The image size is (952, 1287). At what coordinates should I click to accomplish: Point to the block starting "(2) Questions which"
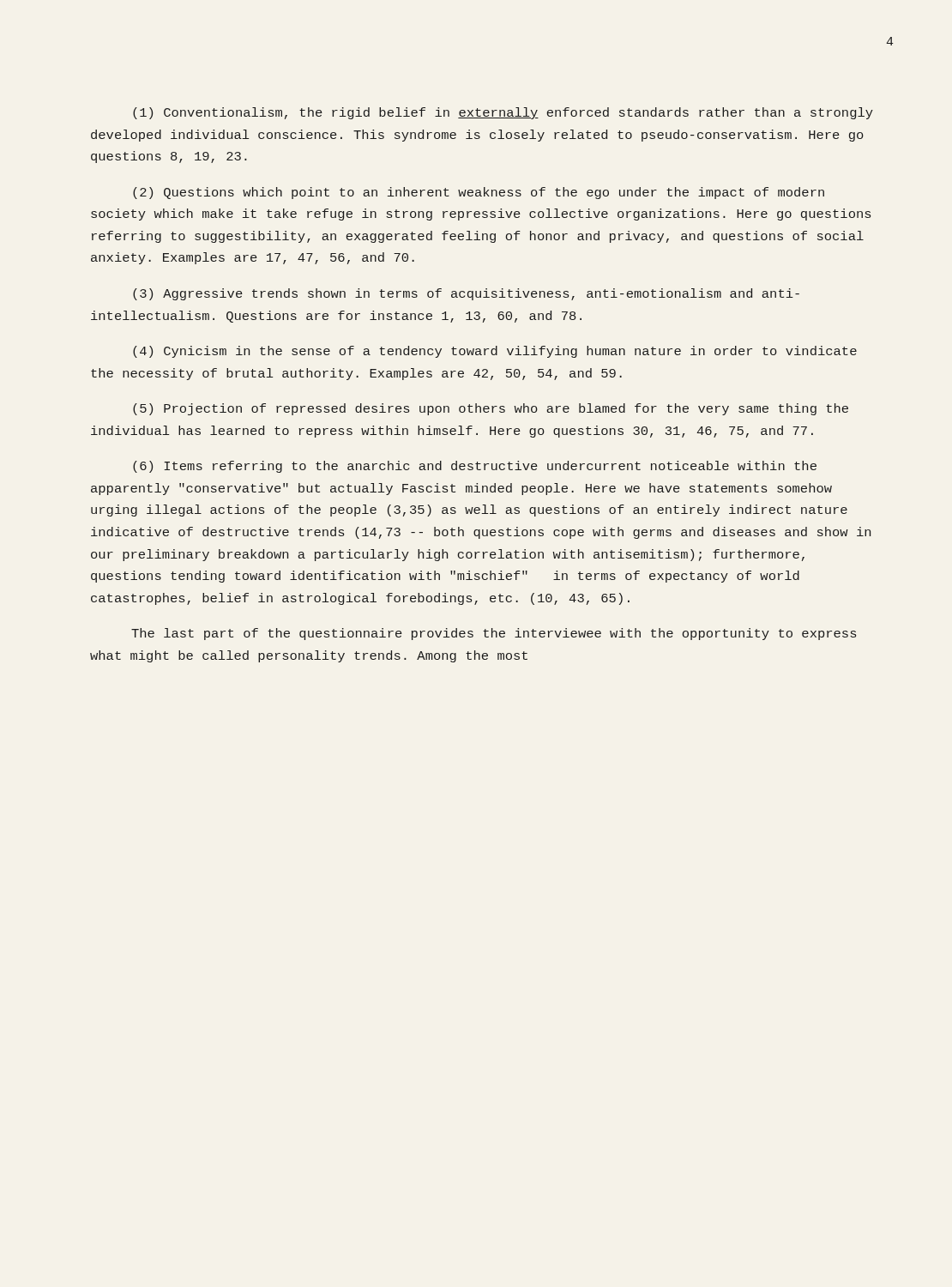(x=482, y=226)
